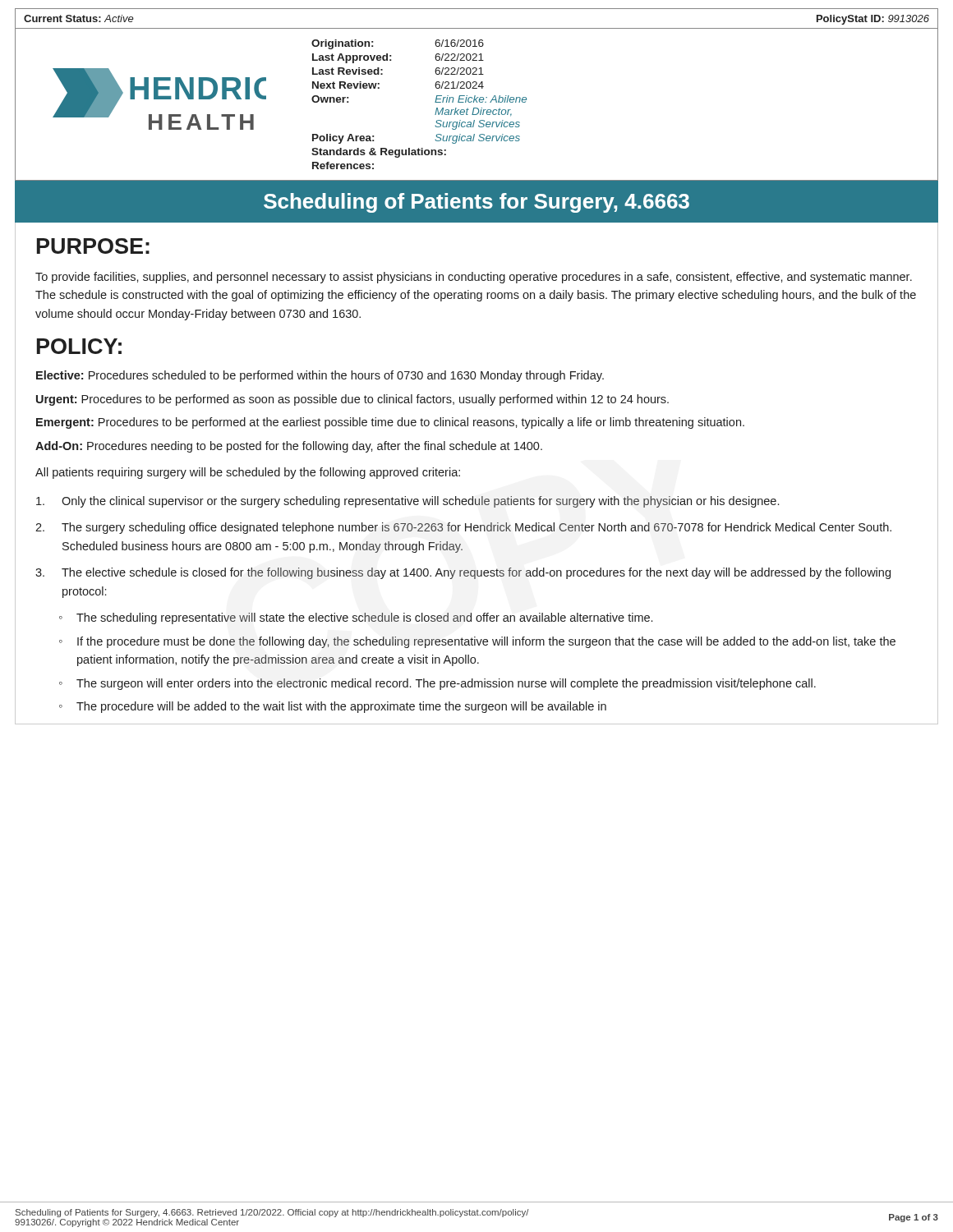Point to the block beginning "◦ The scheduling representative will state the"
The height and width of the screenshot is (1232, 953).
488,618
